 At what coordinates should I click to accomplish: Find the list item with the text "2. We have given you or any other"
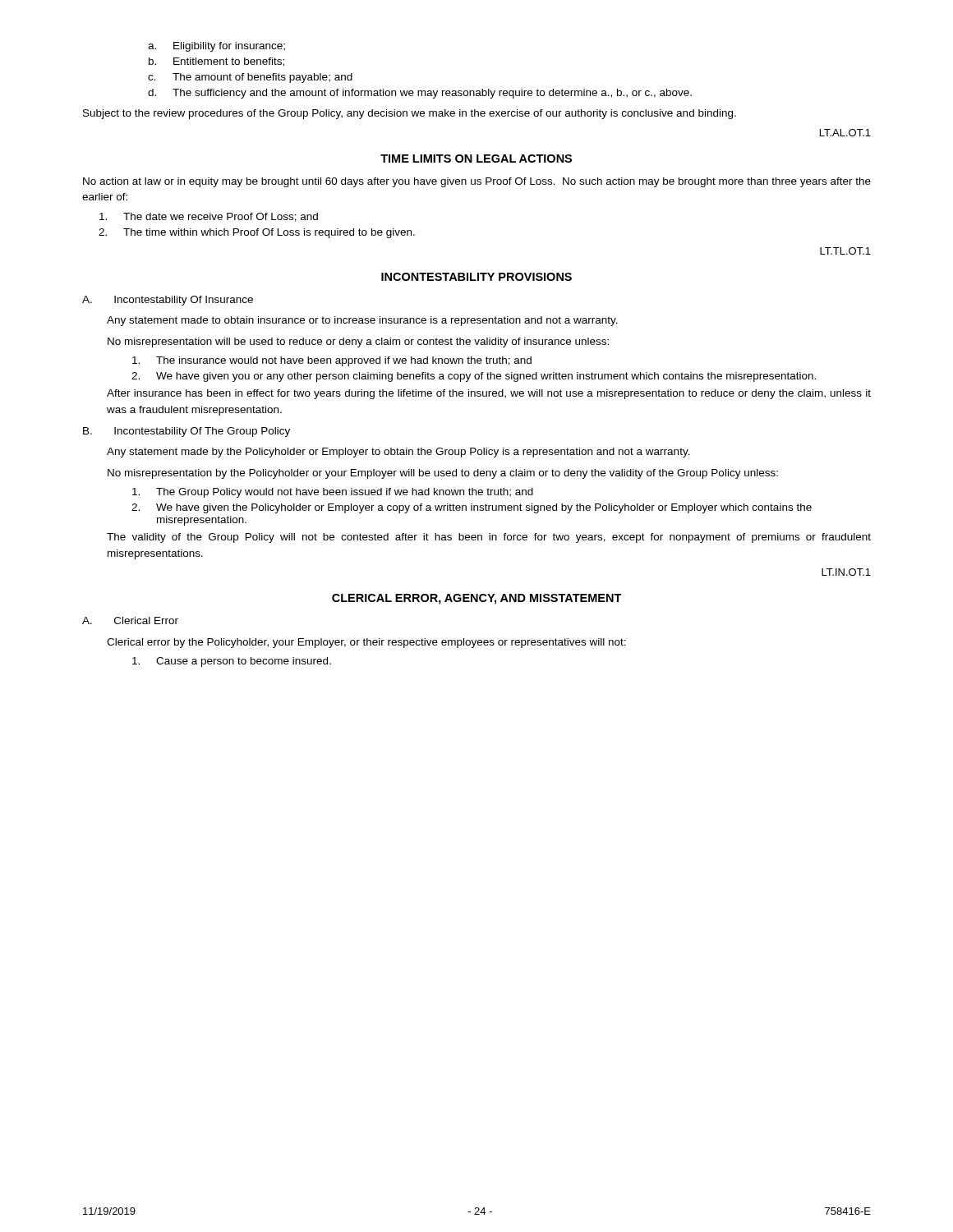pyautogui.click(x=501, y=376)
